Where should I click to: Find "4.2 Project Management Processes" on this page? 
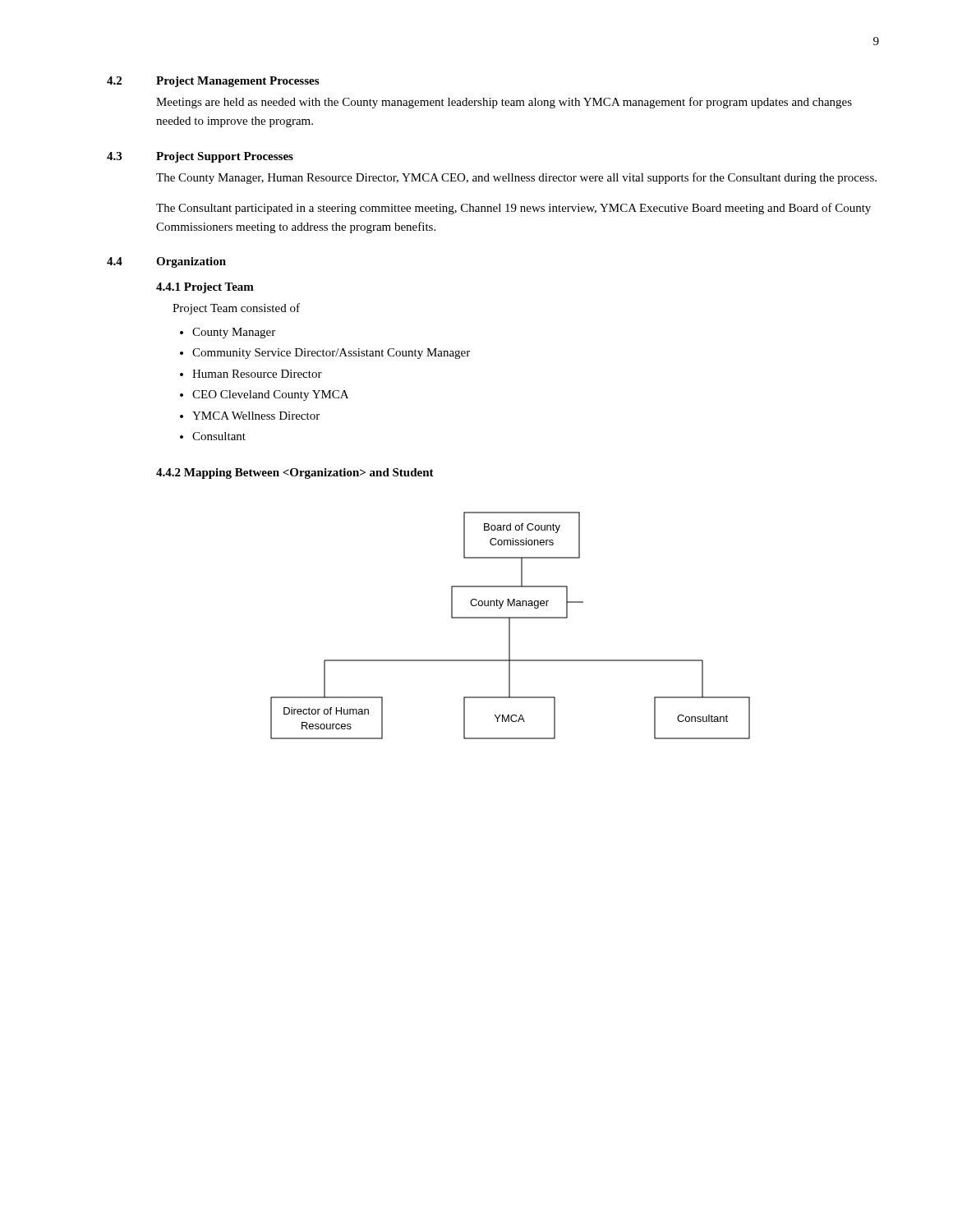coord(213,81)
